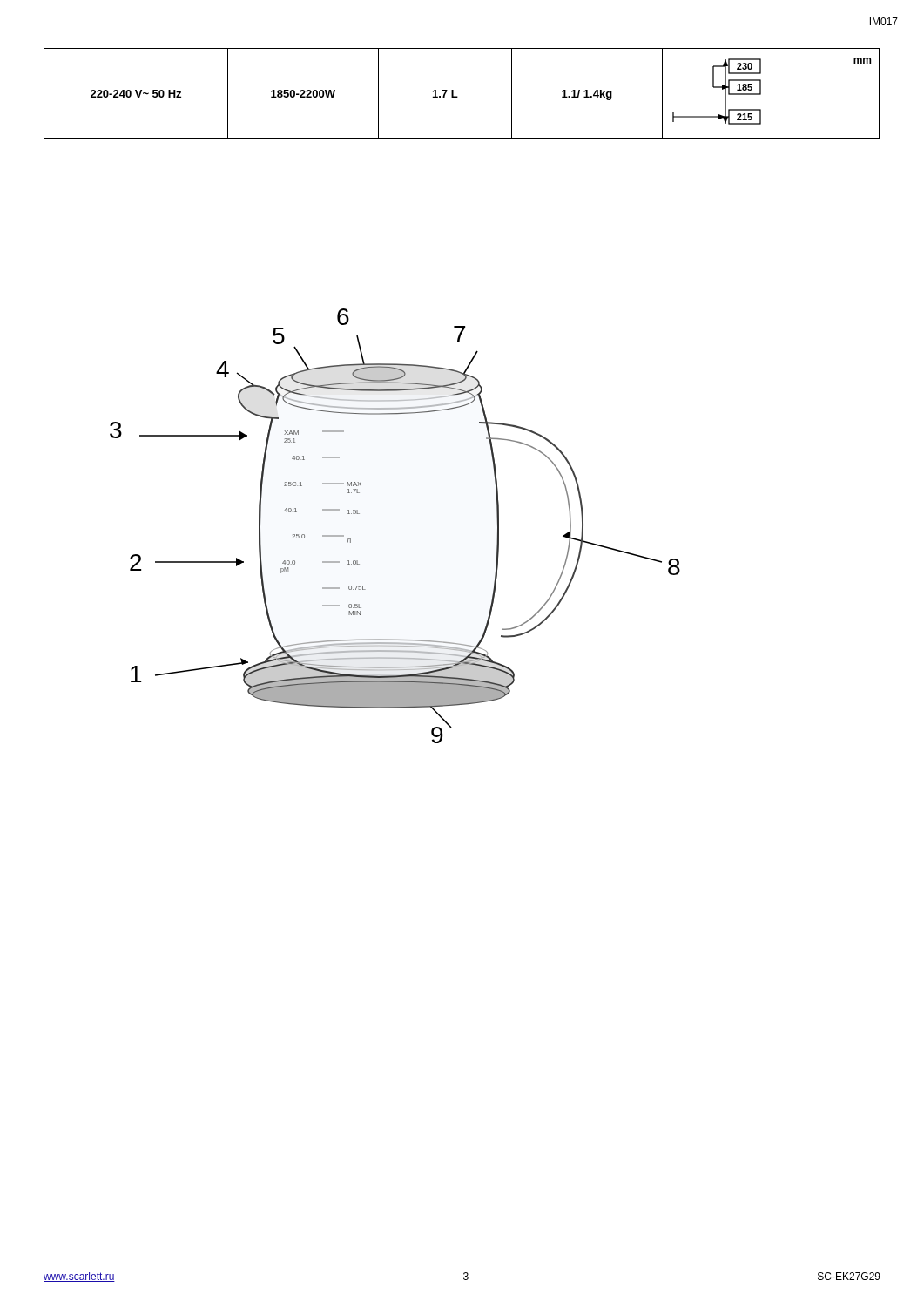Viewport: 924px width, 1307px height.
Task: Find the engineering diagram
Action: (418, 457)
